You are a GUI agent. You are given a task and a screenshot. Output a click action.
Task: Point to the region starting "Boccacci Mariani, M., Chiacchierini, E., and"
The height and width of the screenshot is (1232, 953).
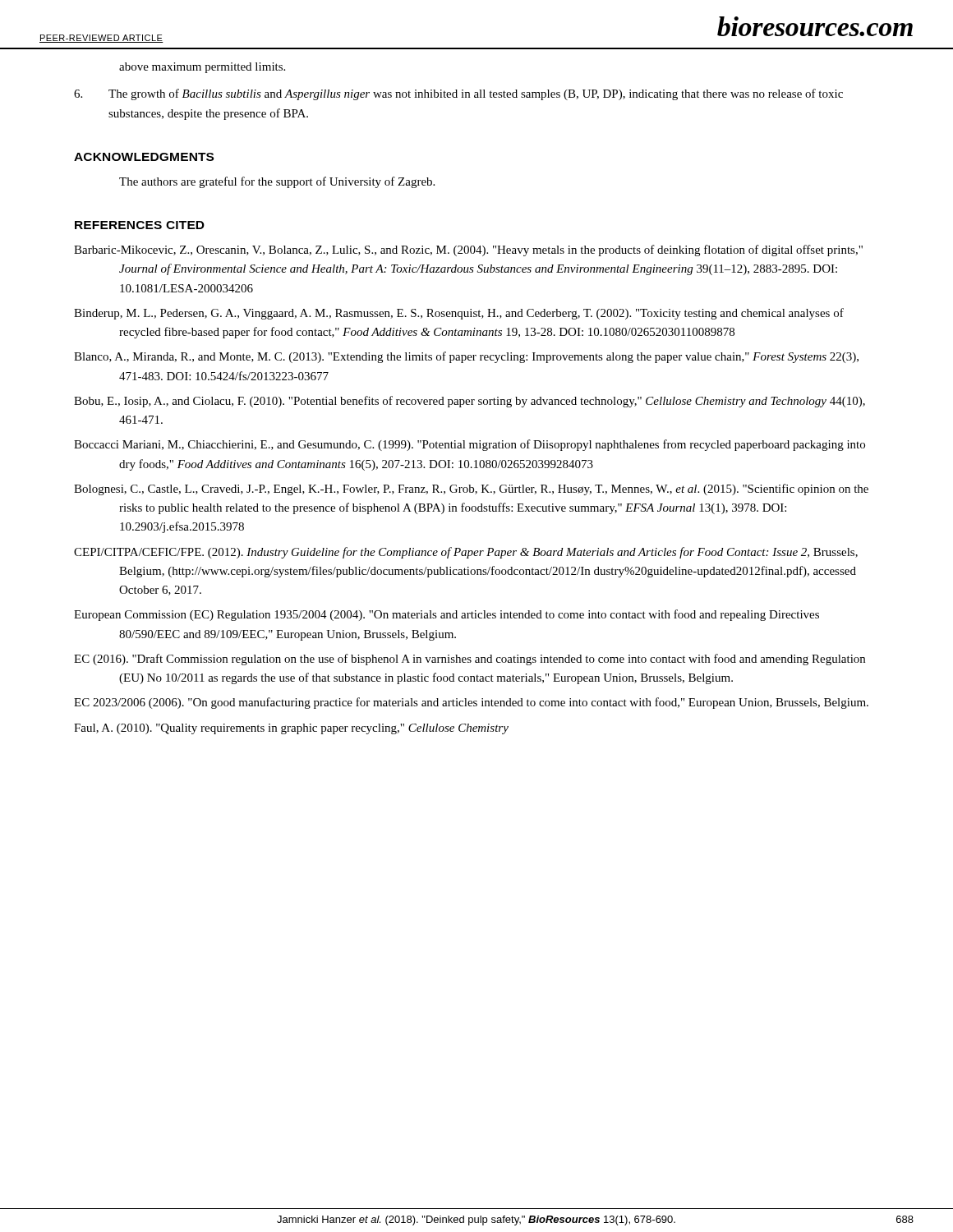[x=492, y=454]
